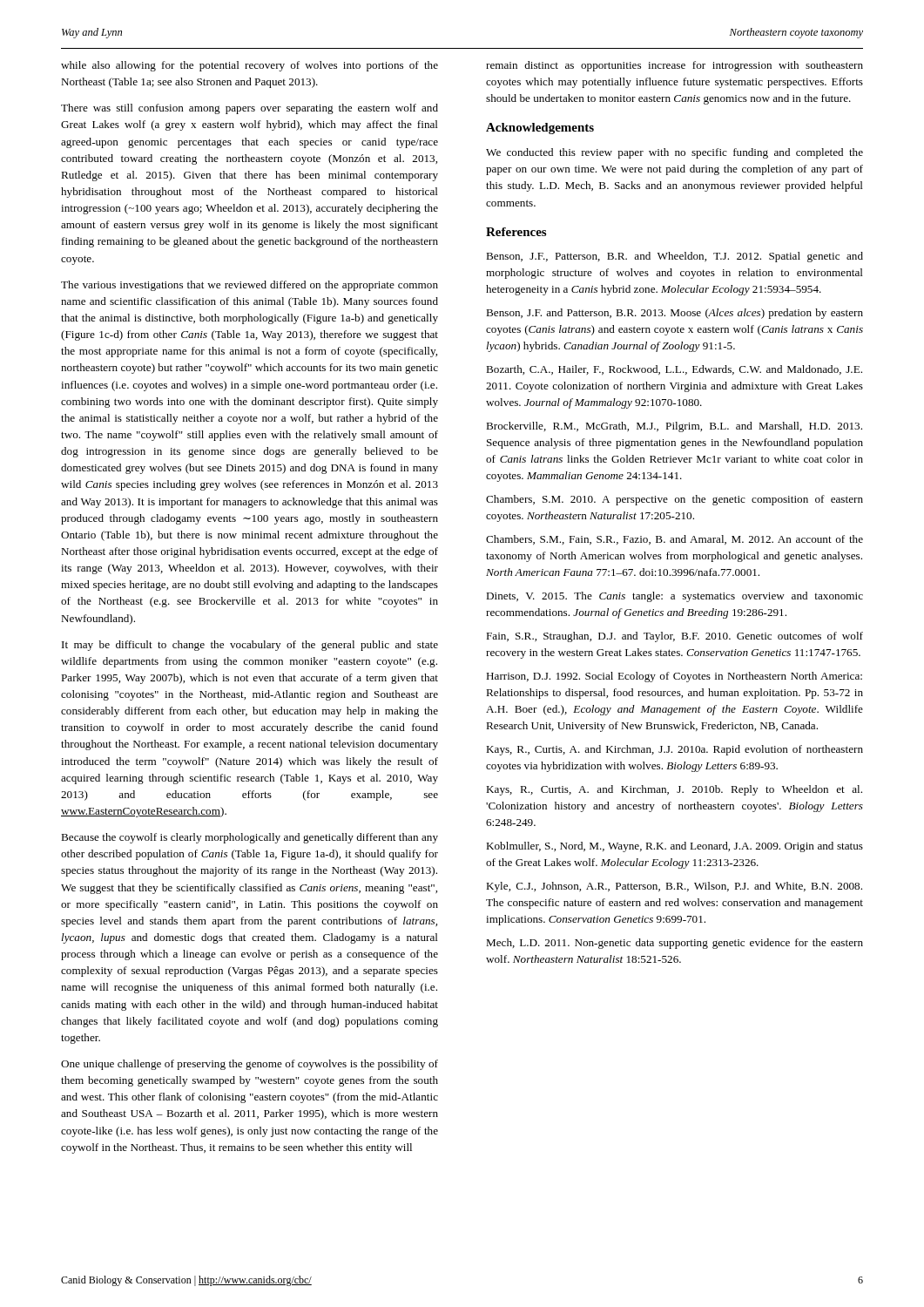Select the element starting "Kyle, C.J., Johnson, A.R., Patterson, B.R.,"
Viewport: 924px width, 1307px height.
(x=674, y=903)
